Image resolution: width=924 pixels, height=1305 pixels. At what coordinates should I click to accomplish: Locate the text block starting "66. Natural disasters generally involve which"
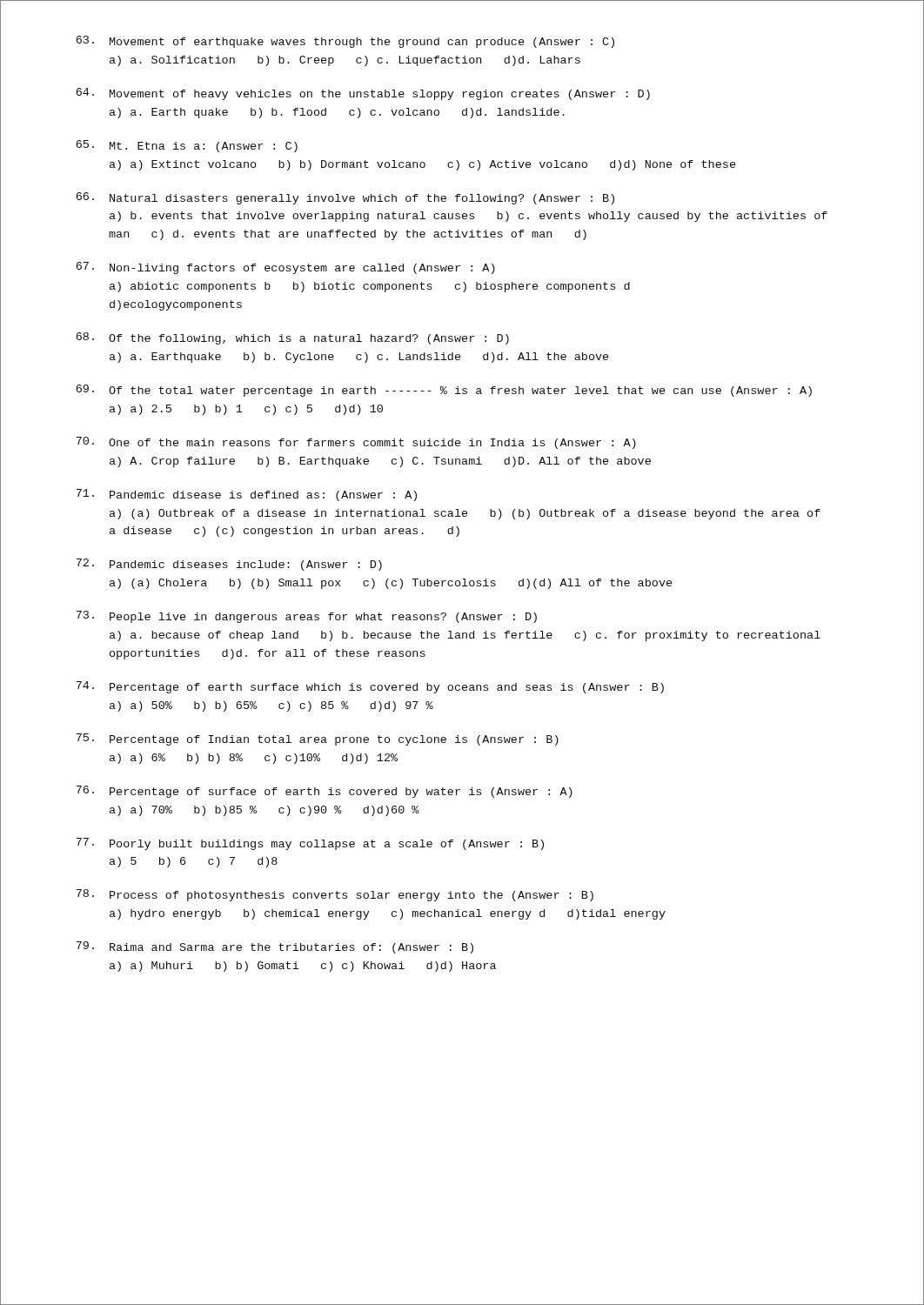tap(462, 217)
